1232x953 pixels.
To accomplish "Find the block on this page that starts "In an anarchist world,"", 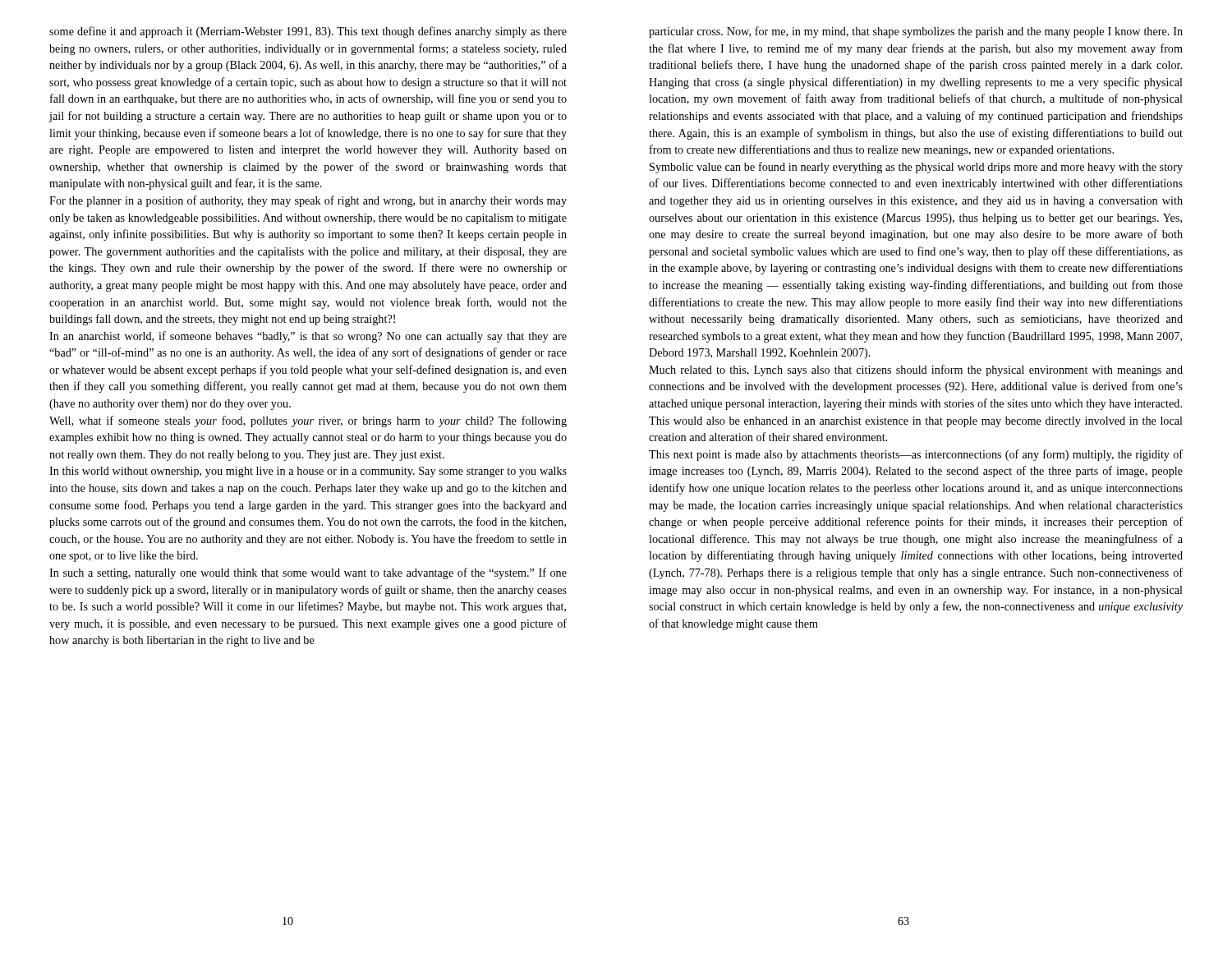I will [x=308, y=370].
